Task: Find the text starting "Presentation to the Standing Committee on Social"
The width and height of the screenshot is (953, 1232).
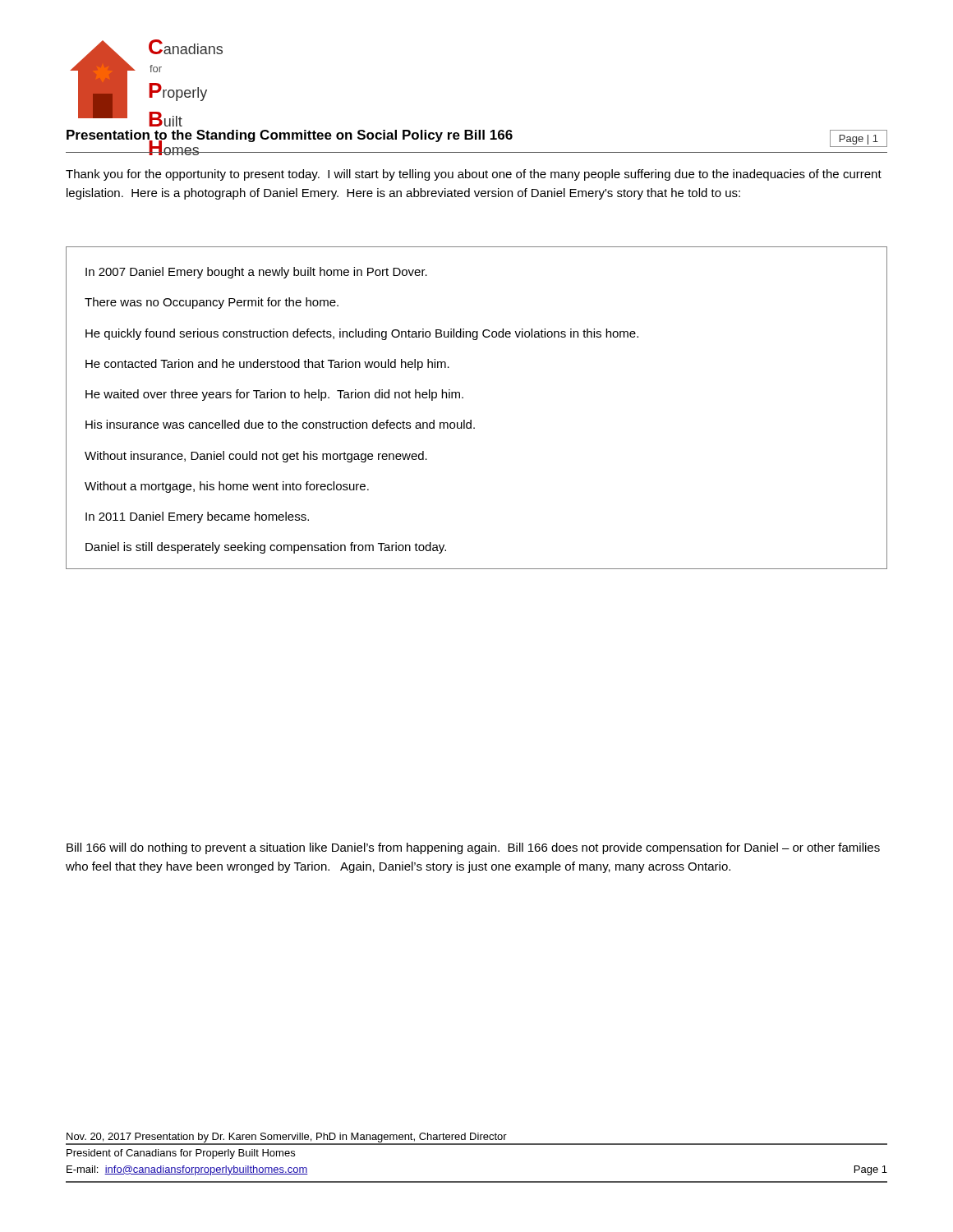Action: [x=289, y=135]
